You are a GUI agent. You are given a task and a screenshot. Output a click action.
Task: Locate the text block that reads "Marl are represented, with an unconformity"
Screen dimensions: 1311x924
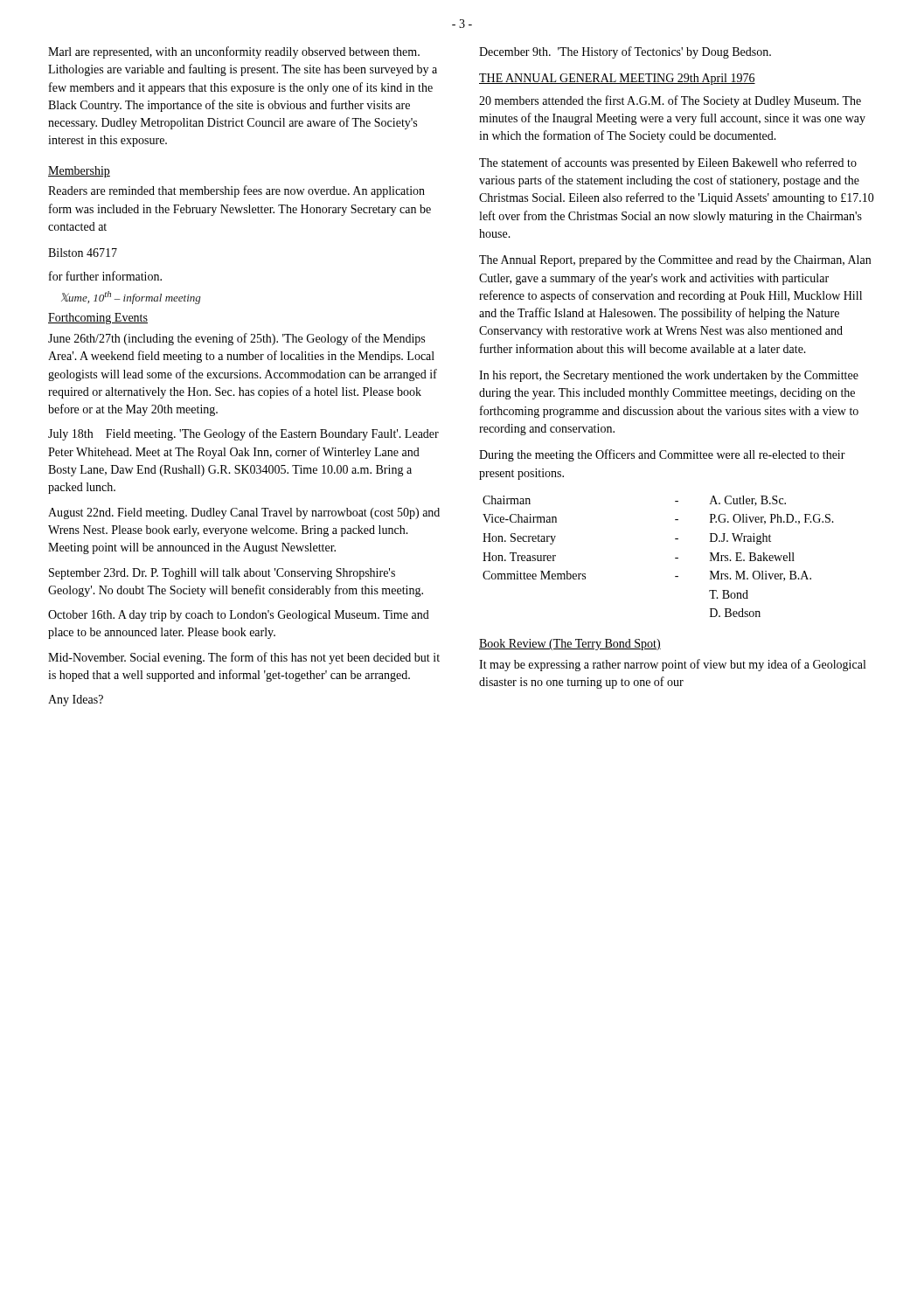click(x=243, y=96)
